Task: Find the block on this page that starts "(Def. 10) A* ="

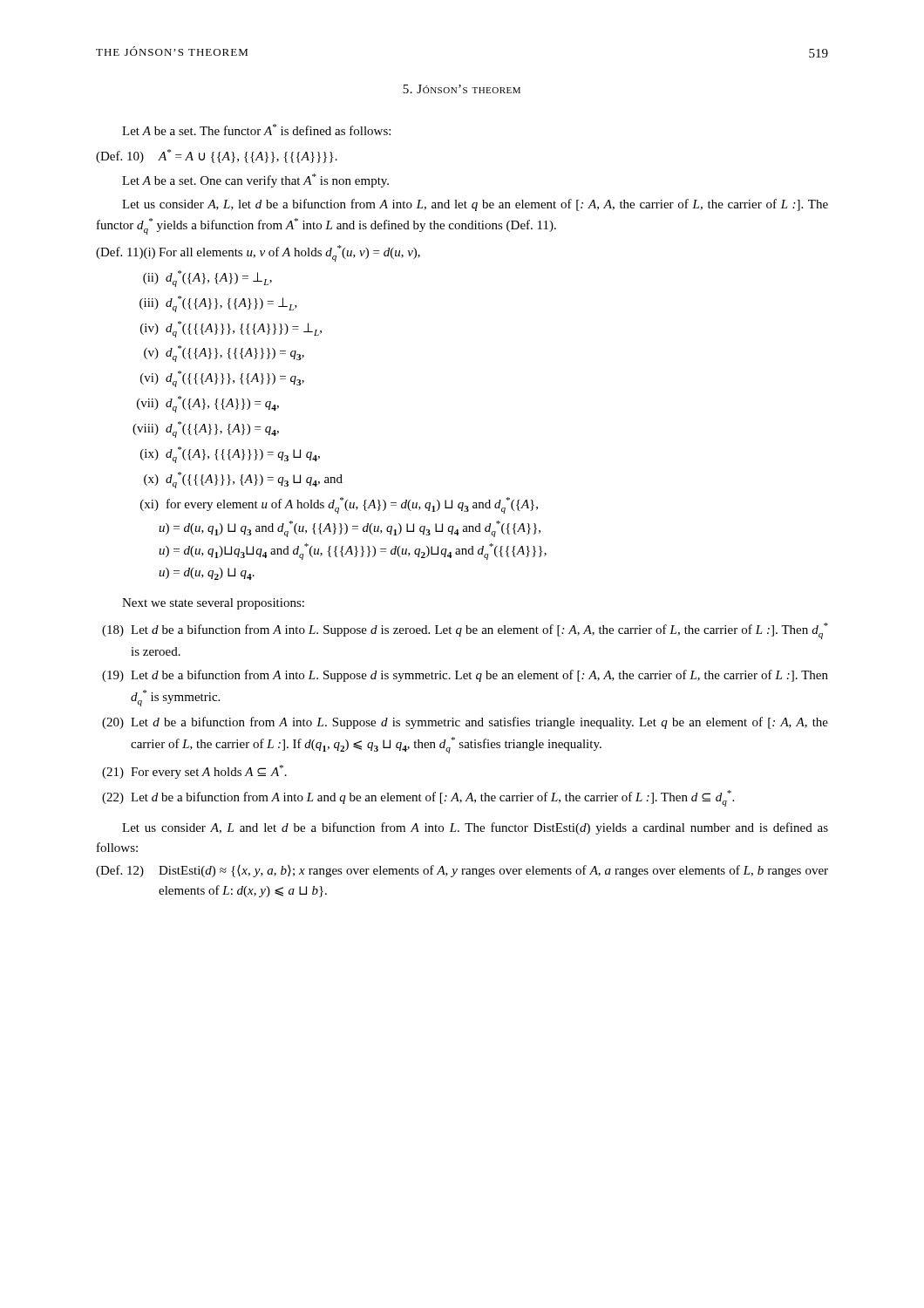Action: pos(217,156)
